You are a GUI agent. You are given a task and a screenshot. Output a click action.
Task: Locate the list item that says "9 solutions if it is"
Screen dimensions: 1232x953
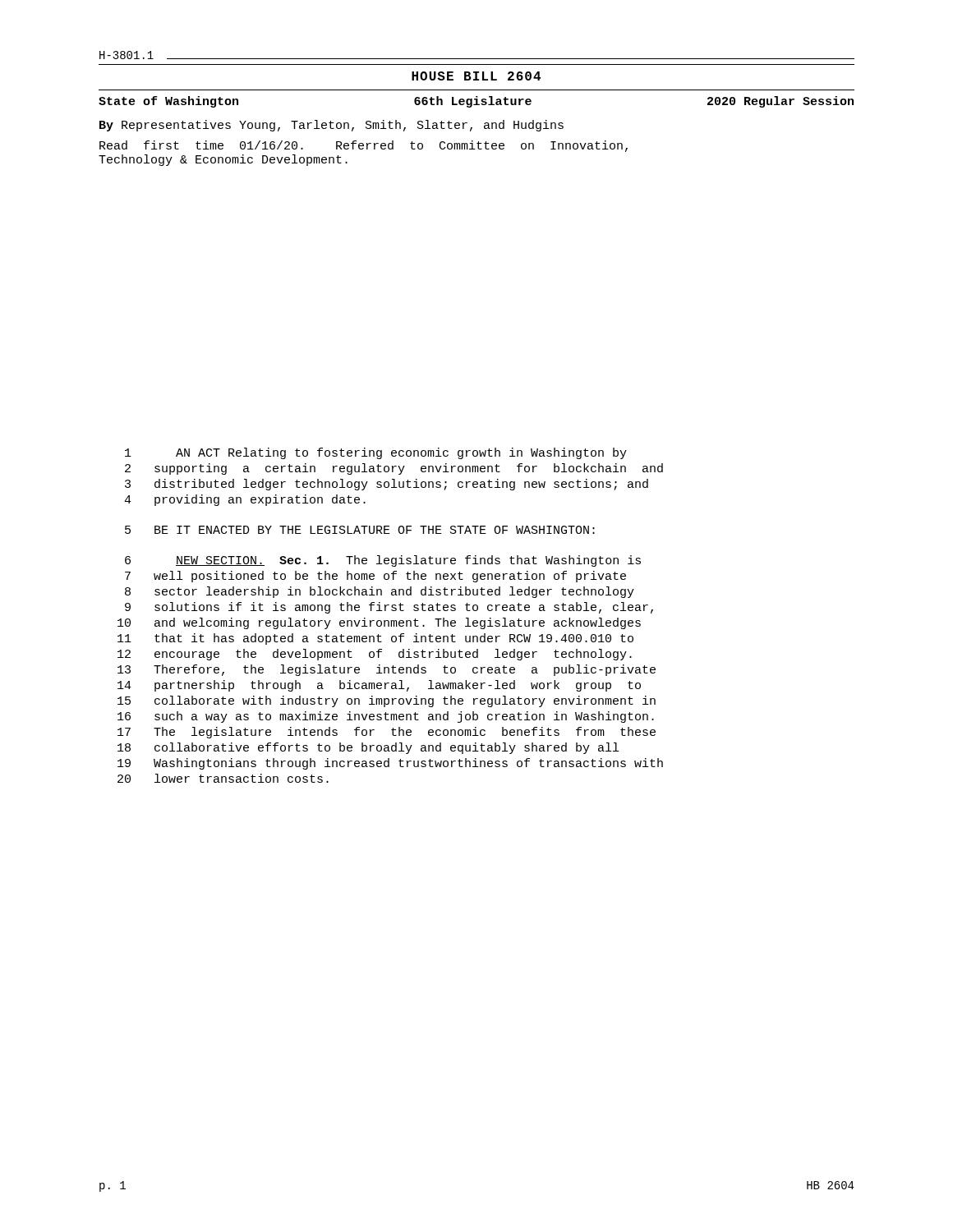(476, 608)
